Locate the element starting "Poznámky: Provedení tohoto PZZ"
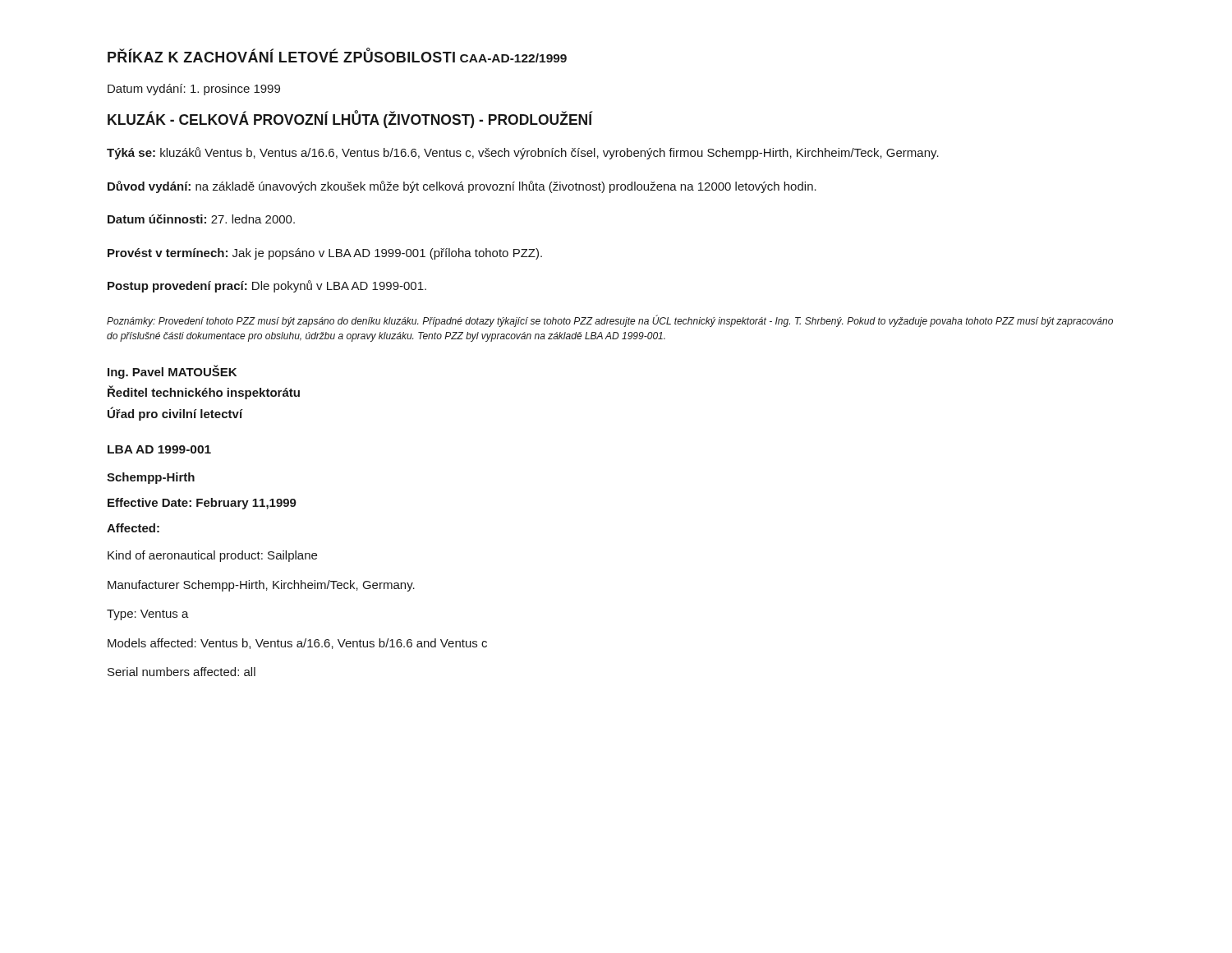This screenshot has height=953, width=1232. click(x=610, y=328)
